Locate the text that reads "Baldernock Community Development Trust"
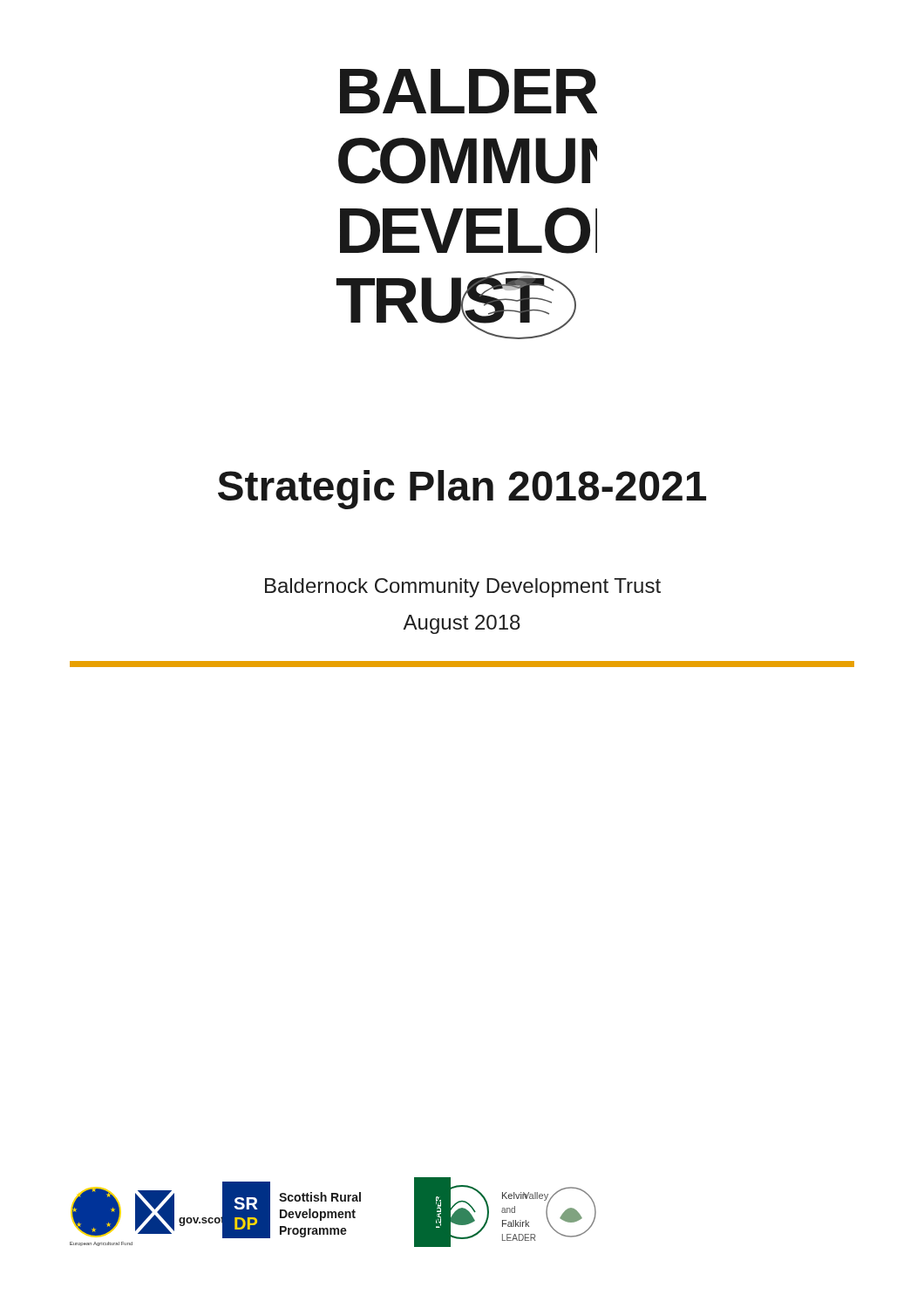 (462, 586)
